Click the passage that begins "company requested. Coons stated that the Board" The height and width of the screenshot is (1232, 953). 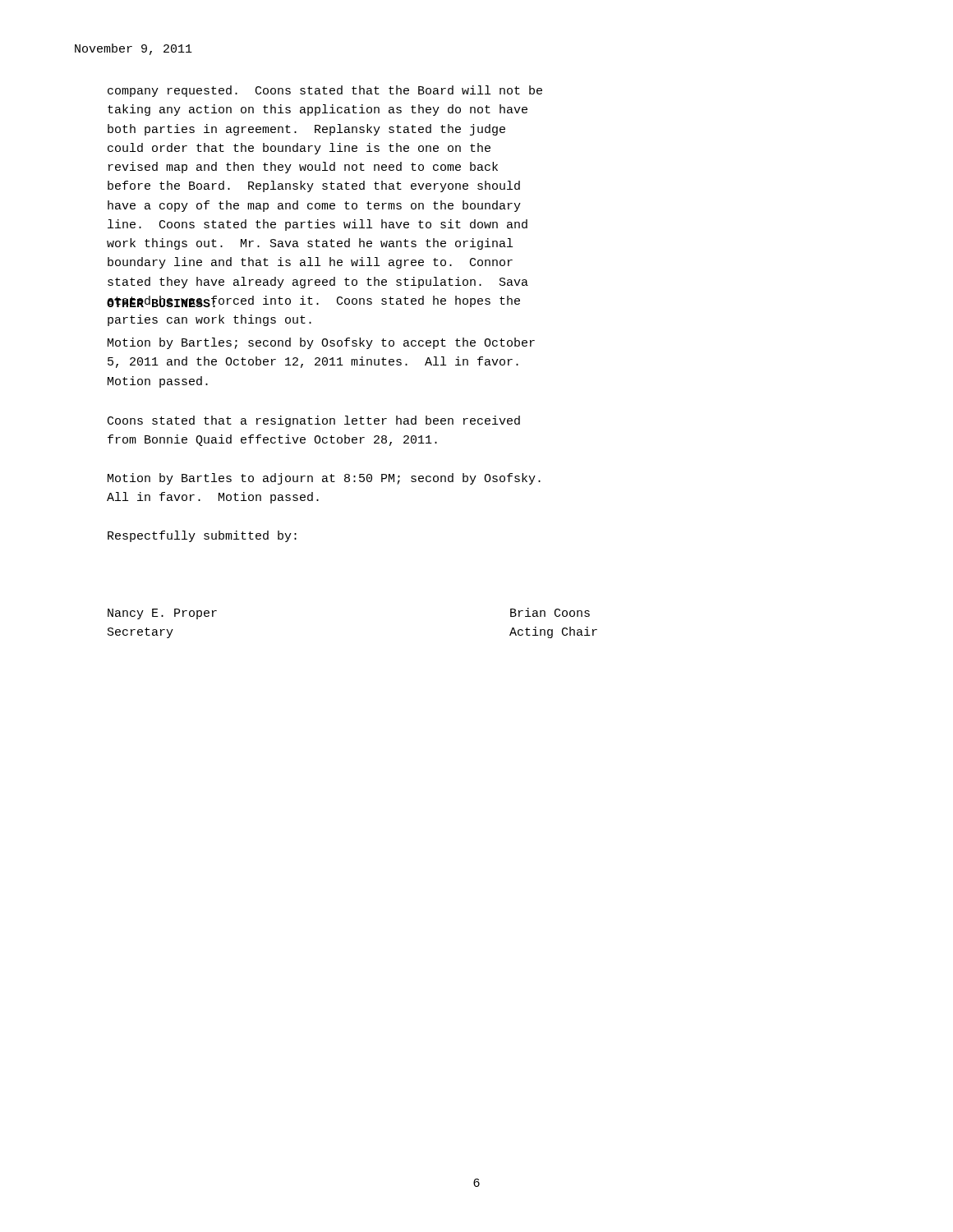point(325,206)
